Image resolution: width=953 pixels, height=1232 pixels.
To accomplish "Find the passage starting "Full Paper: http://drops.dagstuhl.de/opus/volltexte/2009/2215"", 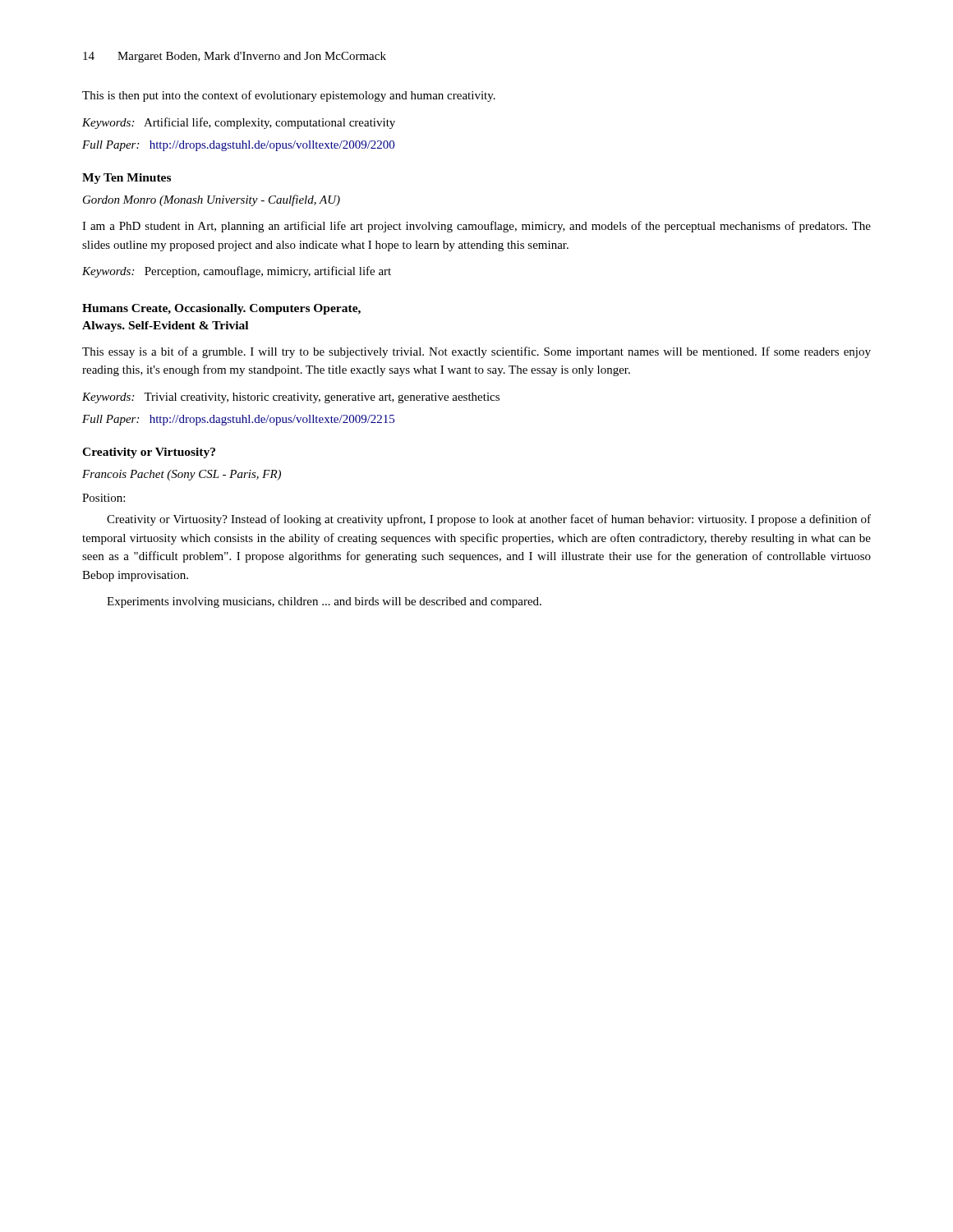I will 239,419.
